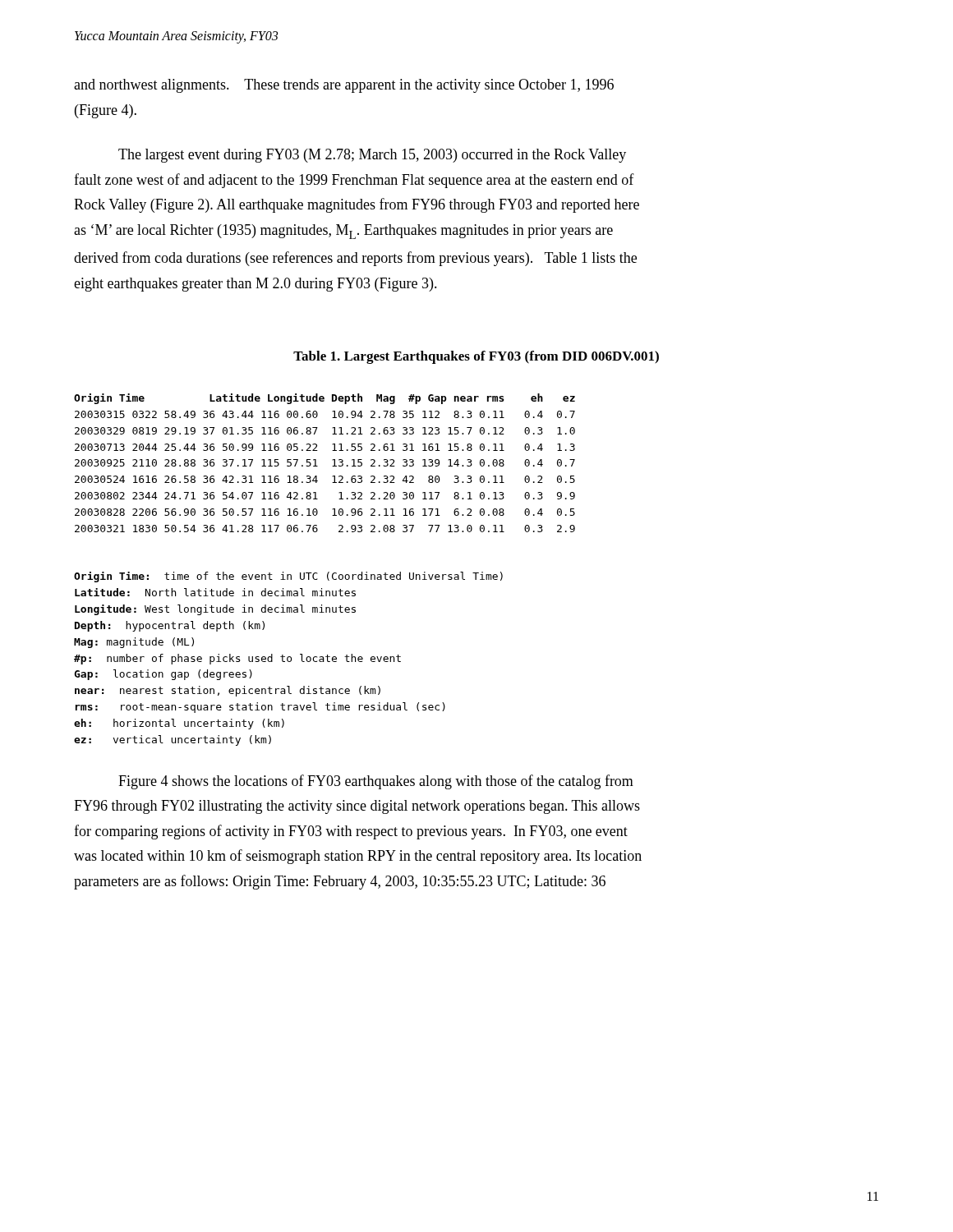953x1232 pixels.
Task: Find the text block that reads "for comparing regions of"
Action: (351, 831)
